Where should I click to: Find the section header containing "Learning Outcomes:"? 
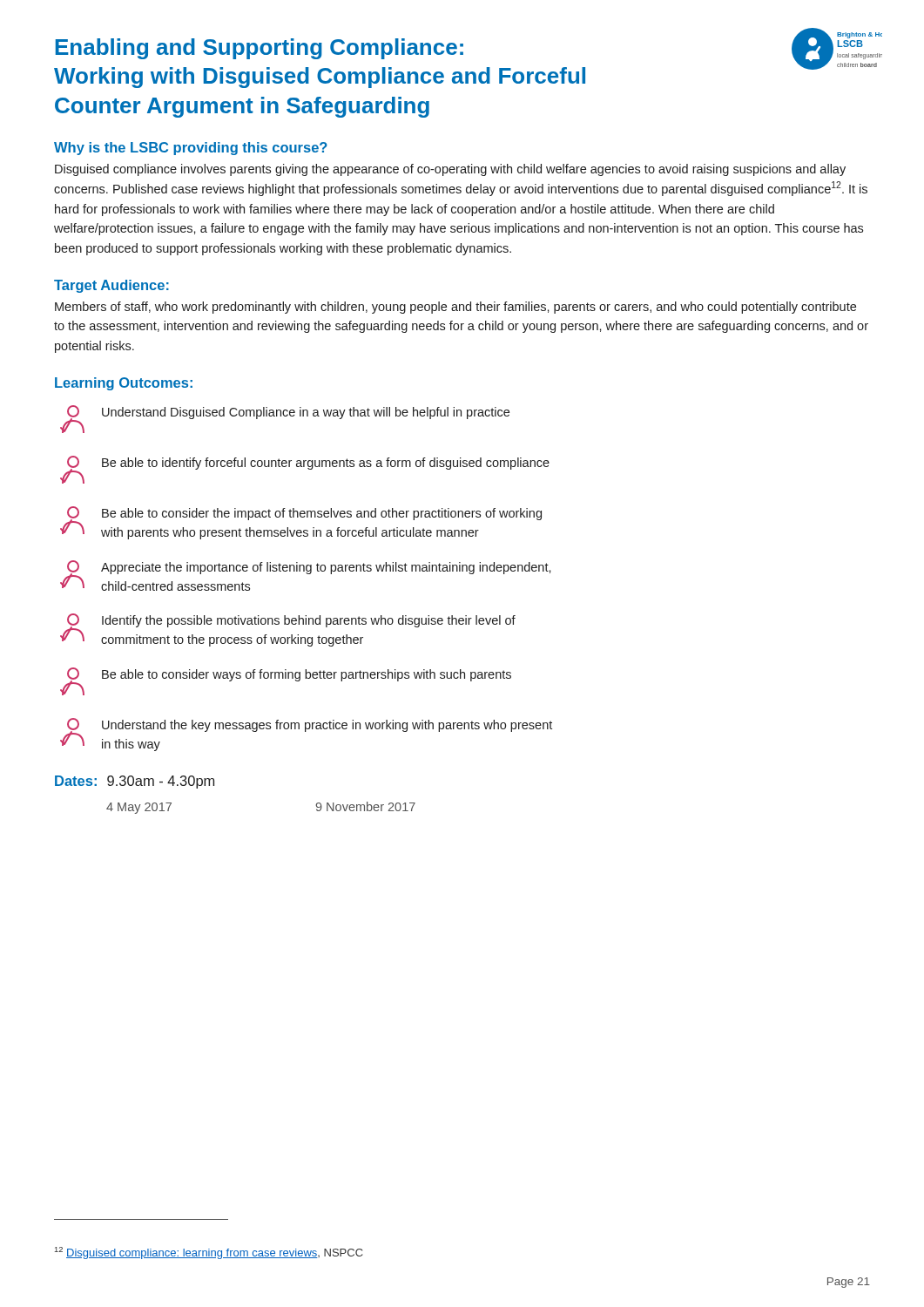click(x=124, y=383)
